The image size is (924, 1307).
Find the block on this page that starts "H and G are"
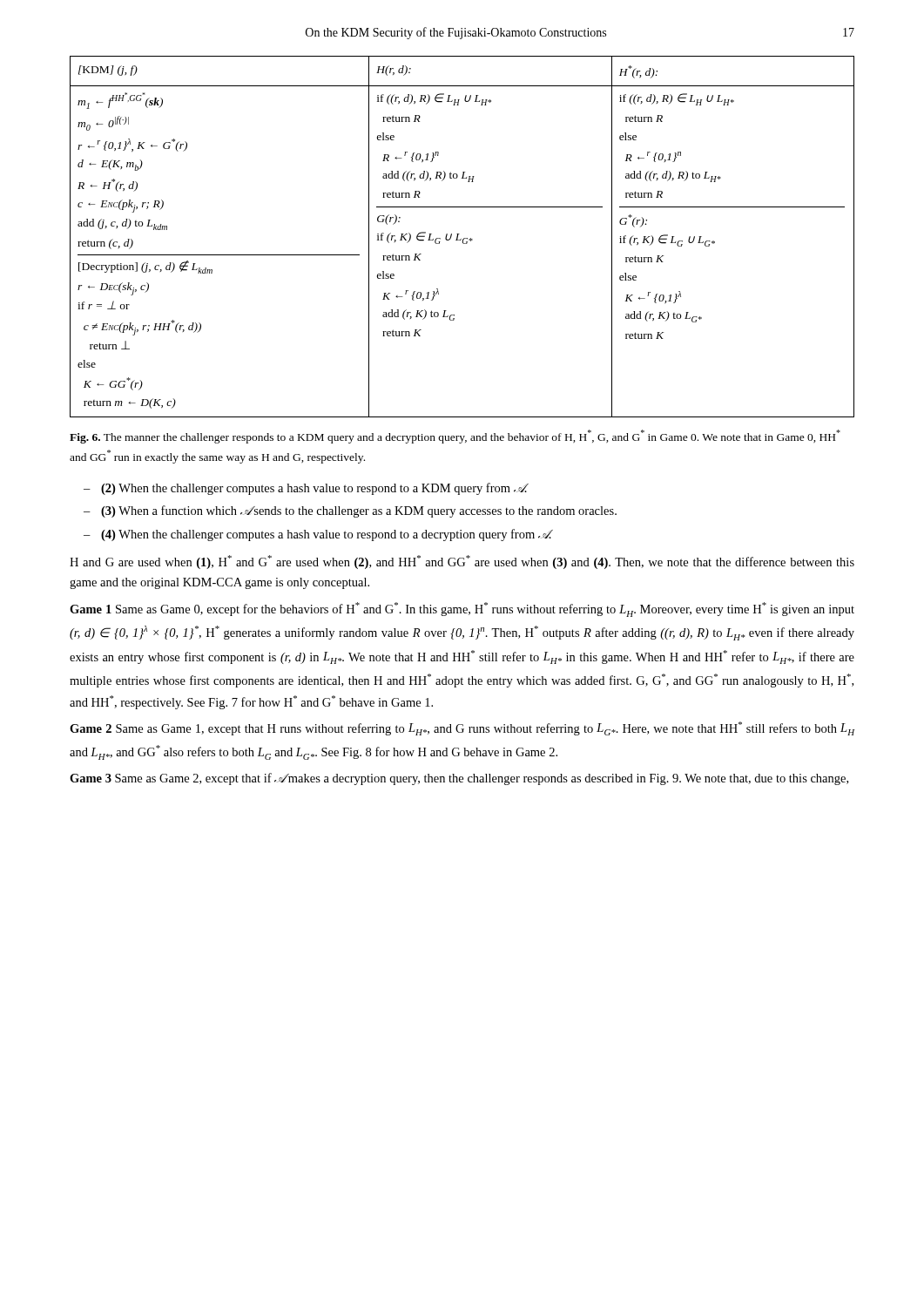pos(462,571)
